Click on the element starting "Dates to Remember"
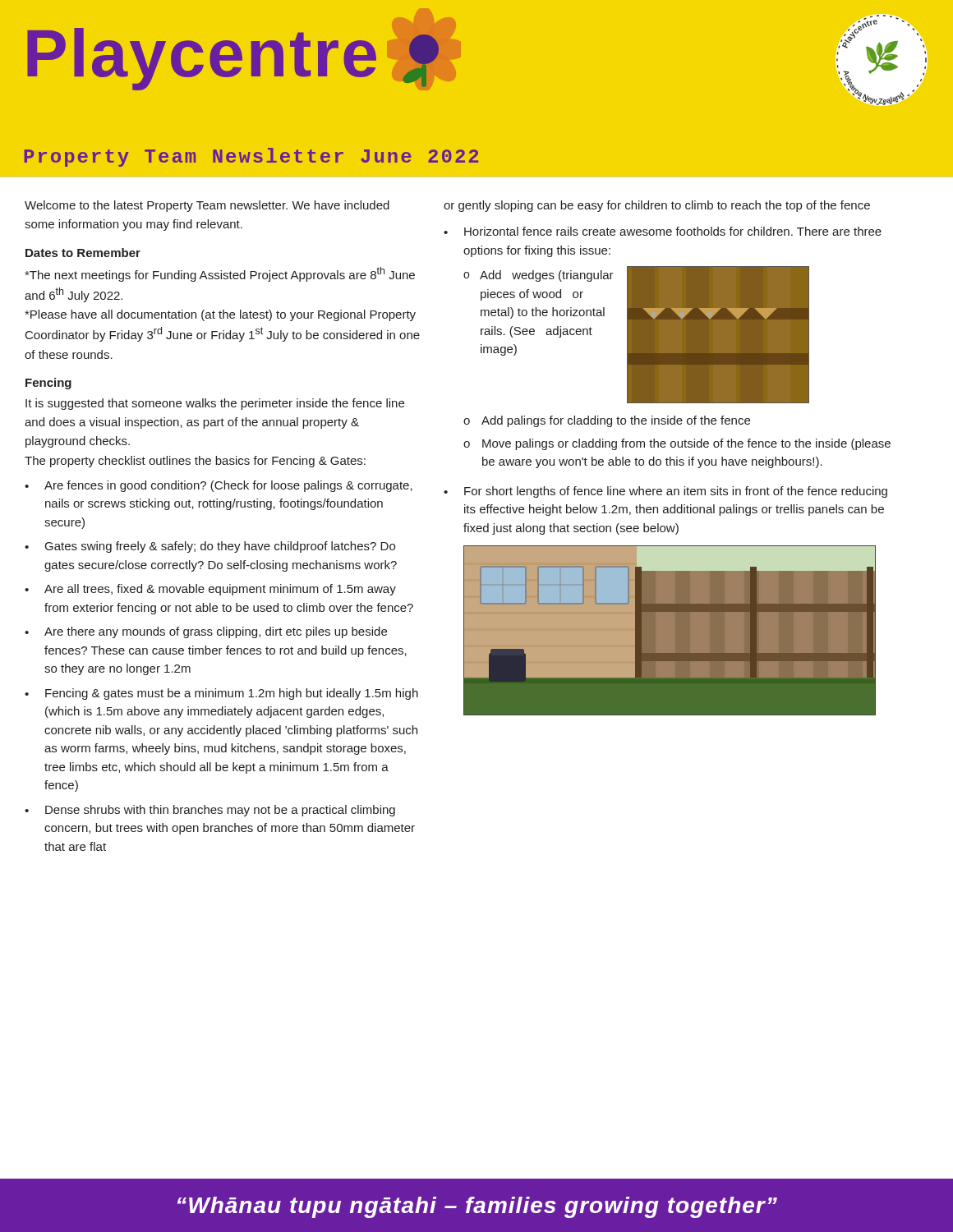The height and width of the screenshot is (1232, 953). 83,252
